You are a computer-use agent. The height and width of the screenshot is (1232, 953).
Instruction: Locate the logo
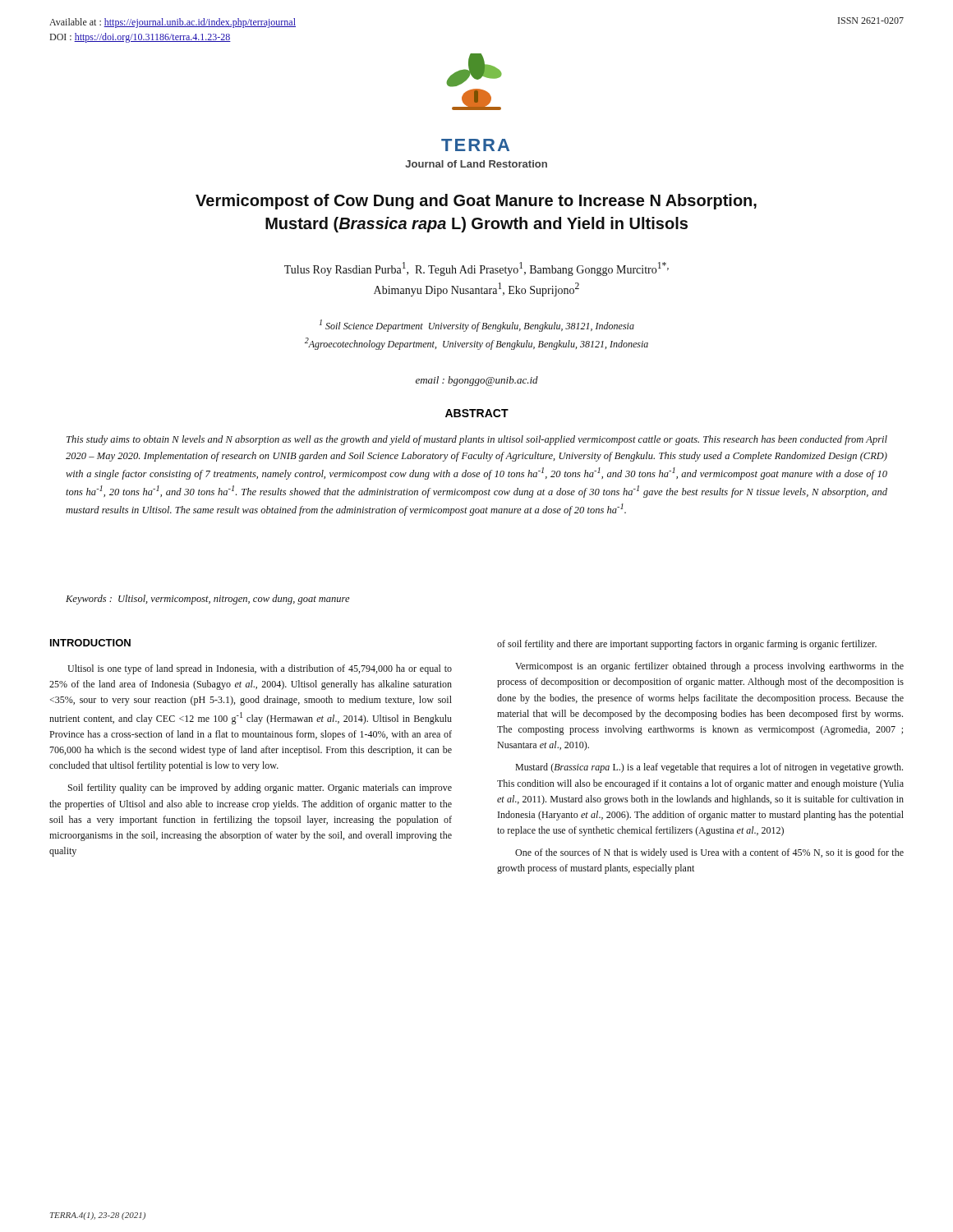tap(476, 112)
